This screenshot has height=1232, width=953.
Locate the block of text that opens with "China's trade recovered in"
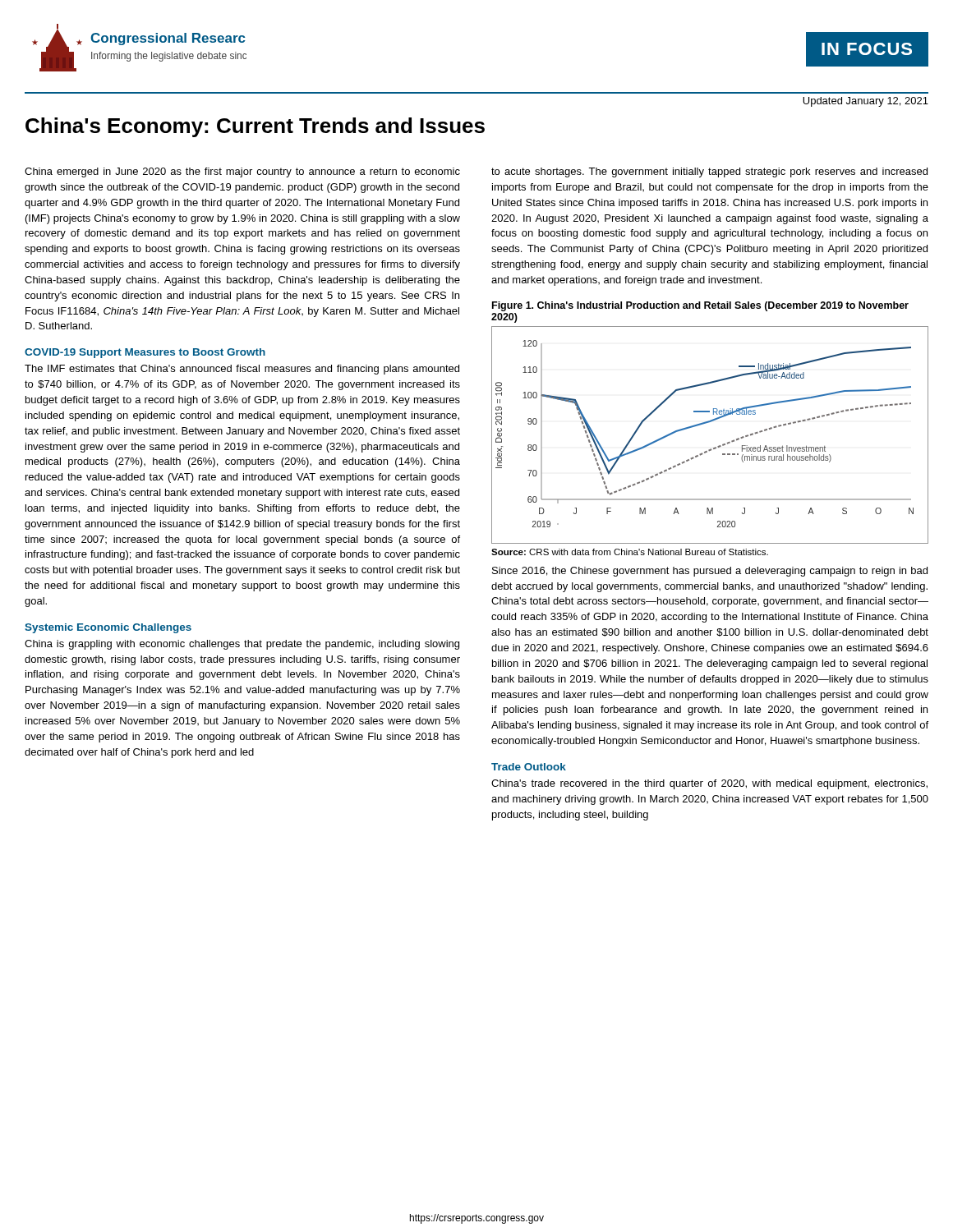[710, 799]
